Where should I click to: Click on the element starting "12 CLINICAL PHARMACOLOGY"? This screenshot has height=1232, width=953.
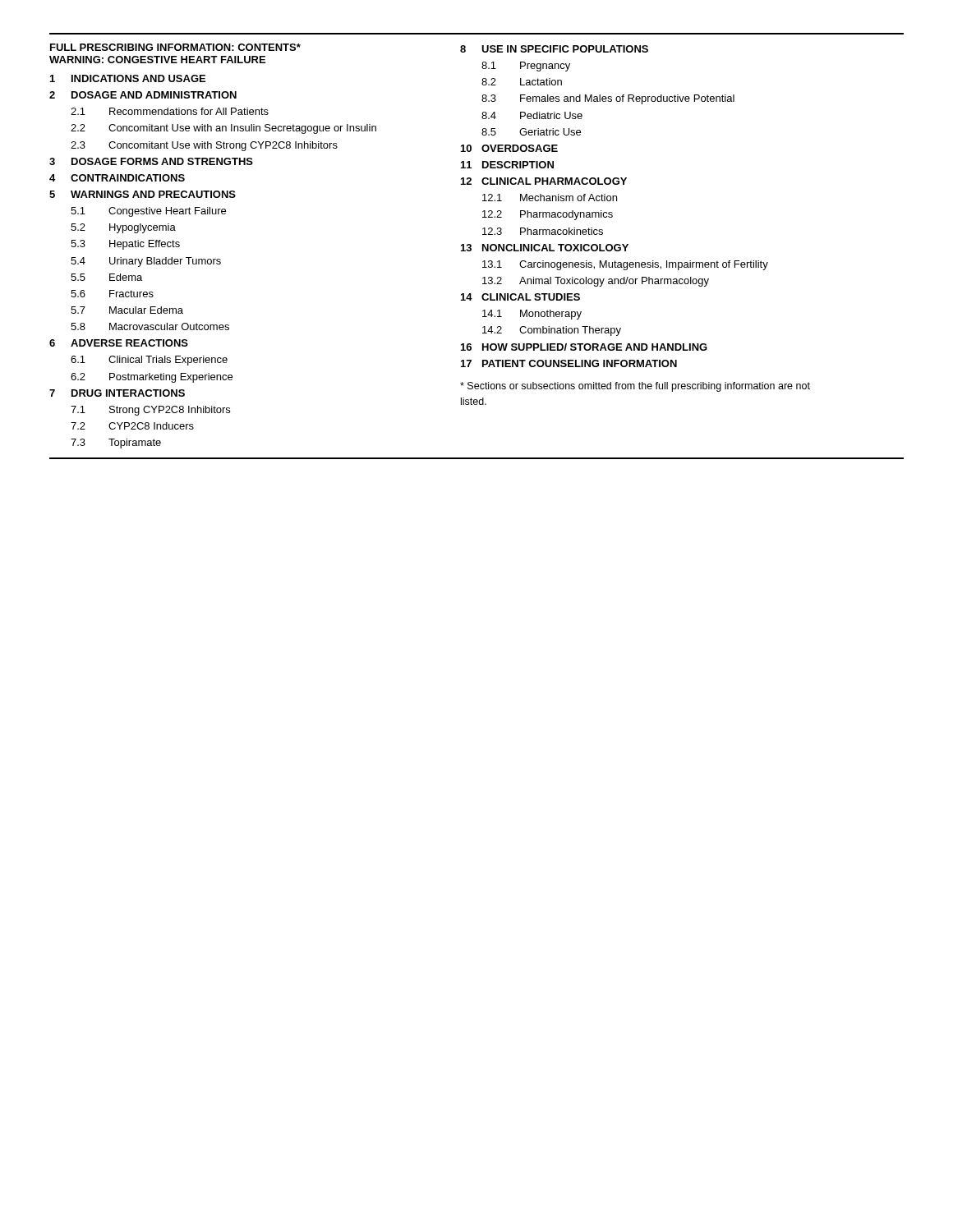click(x=544, y=181)
